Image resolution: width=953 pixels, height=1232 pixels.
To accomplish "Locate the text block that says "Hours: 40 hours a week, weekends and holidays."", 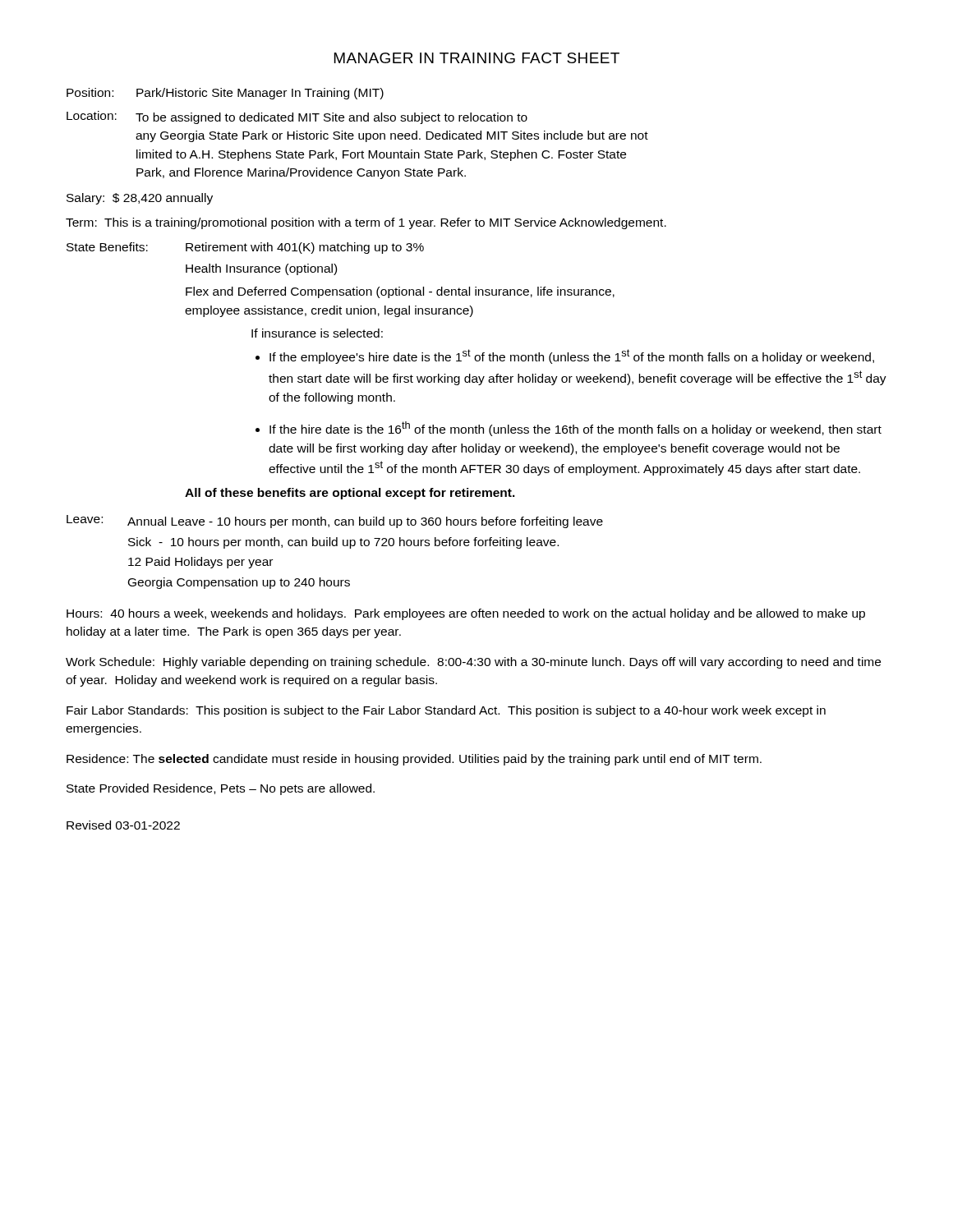I will 466,622.
